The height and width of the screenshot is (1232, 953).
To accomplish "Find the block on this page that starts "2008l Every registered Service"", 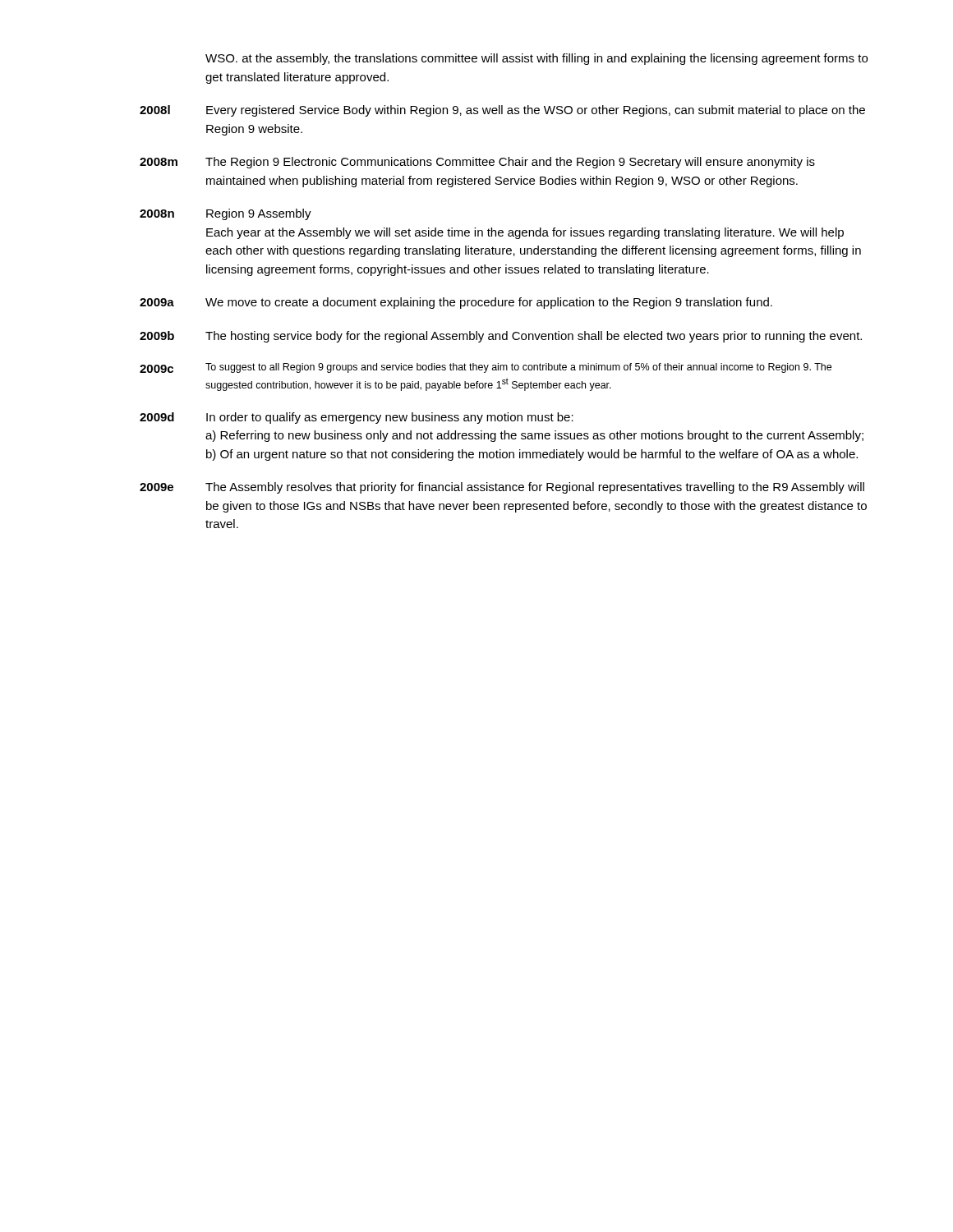I will [505, 120].
